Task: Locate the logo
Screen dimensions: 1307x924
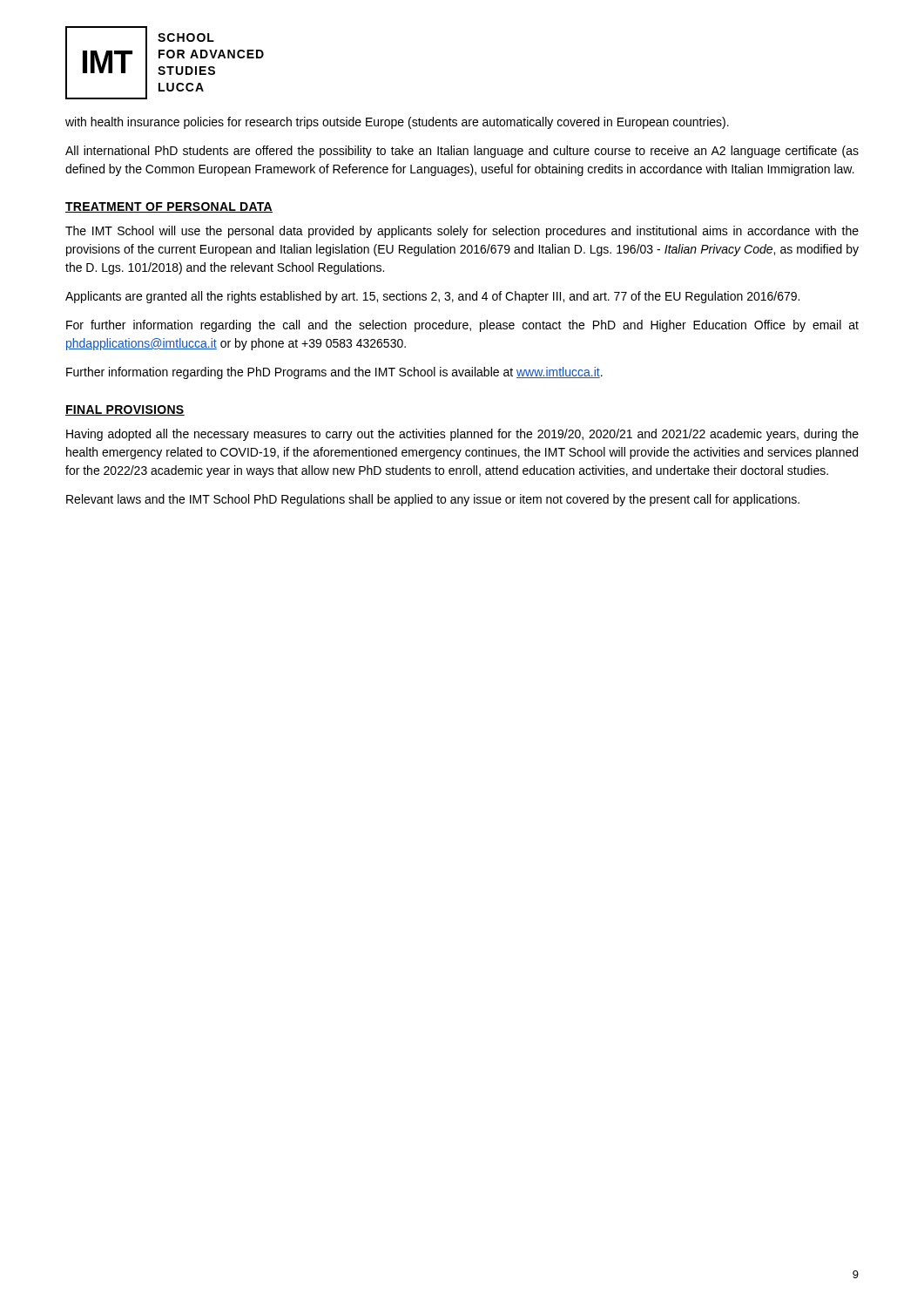Action: (x=165, y=63)
